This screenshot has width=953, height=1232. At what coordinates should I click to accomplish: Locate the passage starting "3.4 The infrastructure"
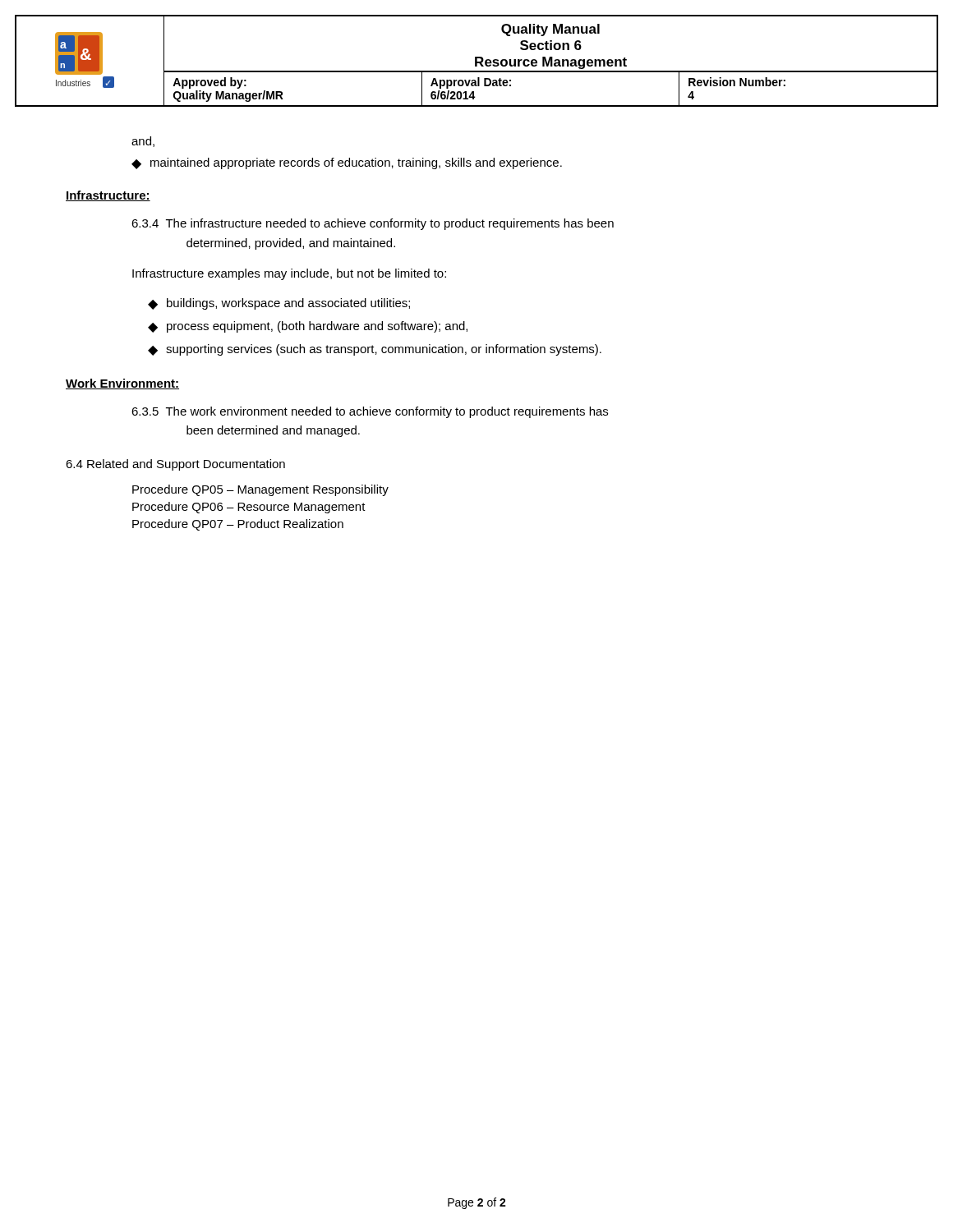(x=509, y=233)
